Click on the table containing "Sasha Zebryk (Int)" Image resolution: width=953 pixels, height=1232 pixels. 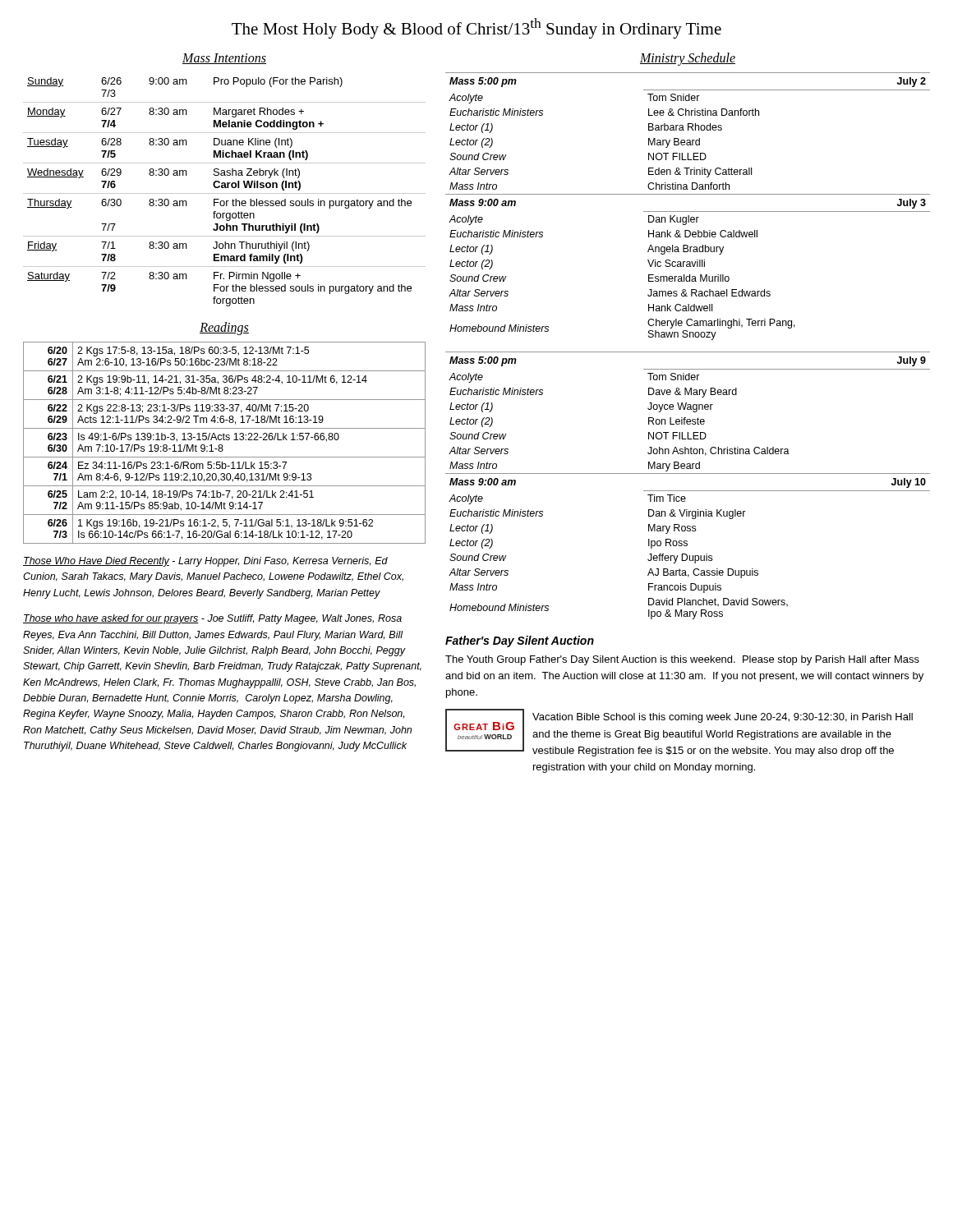pos(224,191)
